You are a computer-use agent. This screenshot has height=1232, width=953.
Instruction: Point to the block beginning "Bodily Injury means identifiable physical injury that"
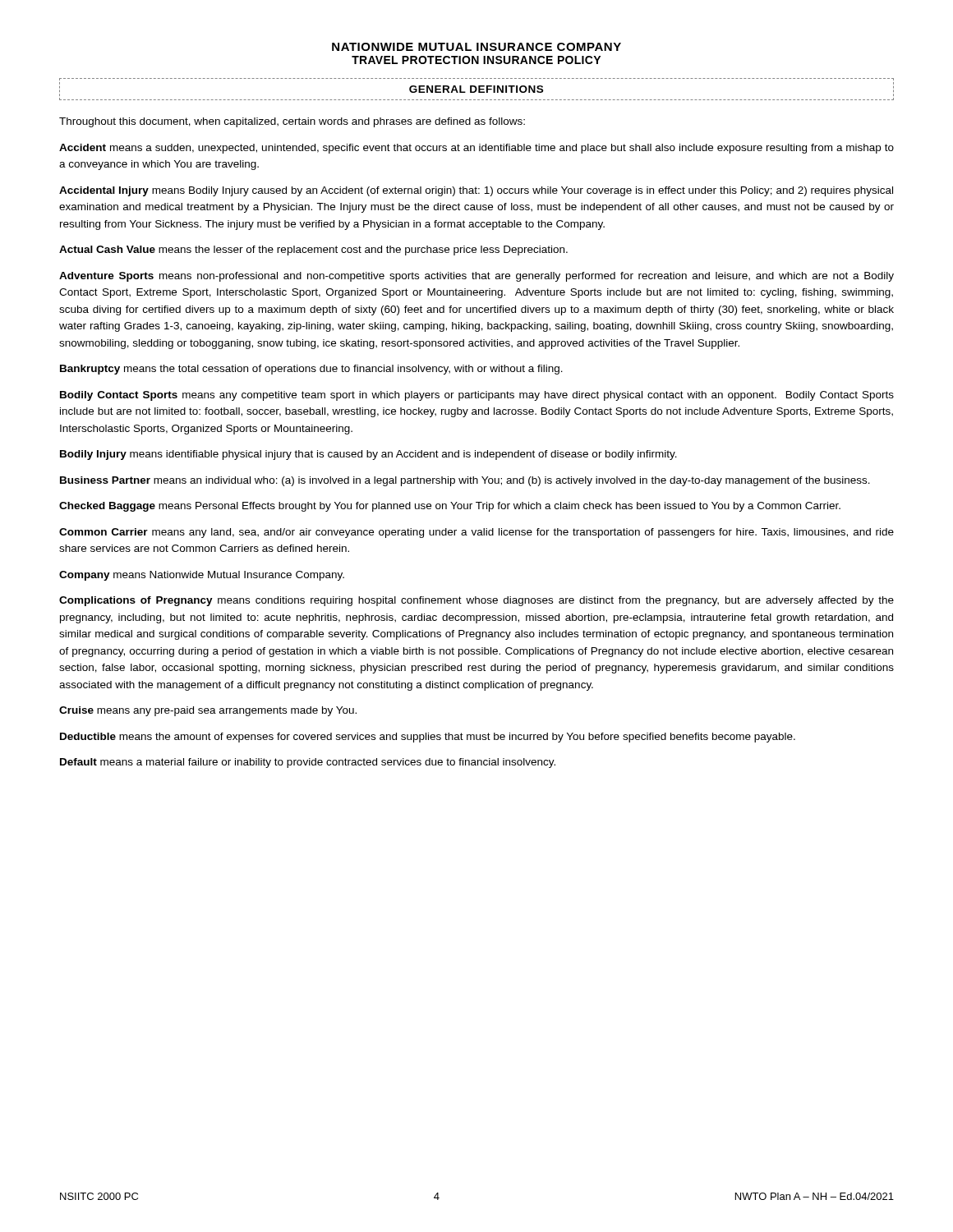tap(368, 454)
